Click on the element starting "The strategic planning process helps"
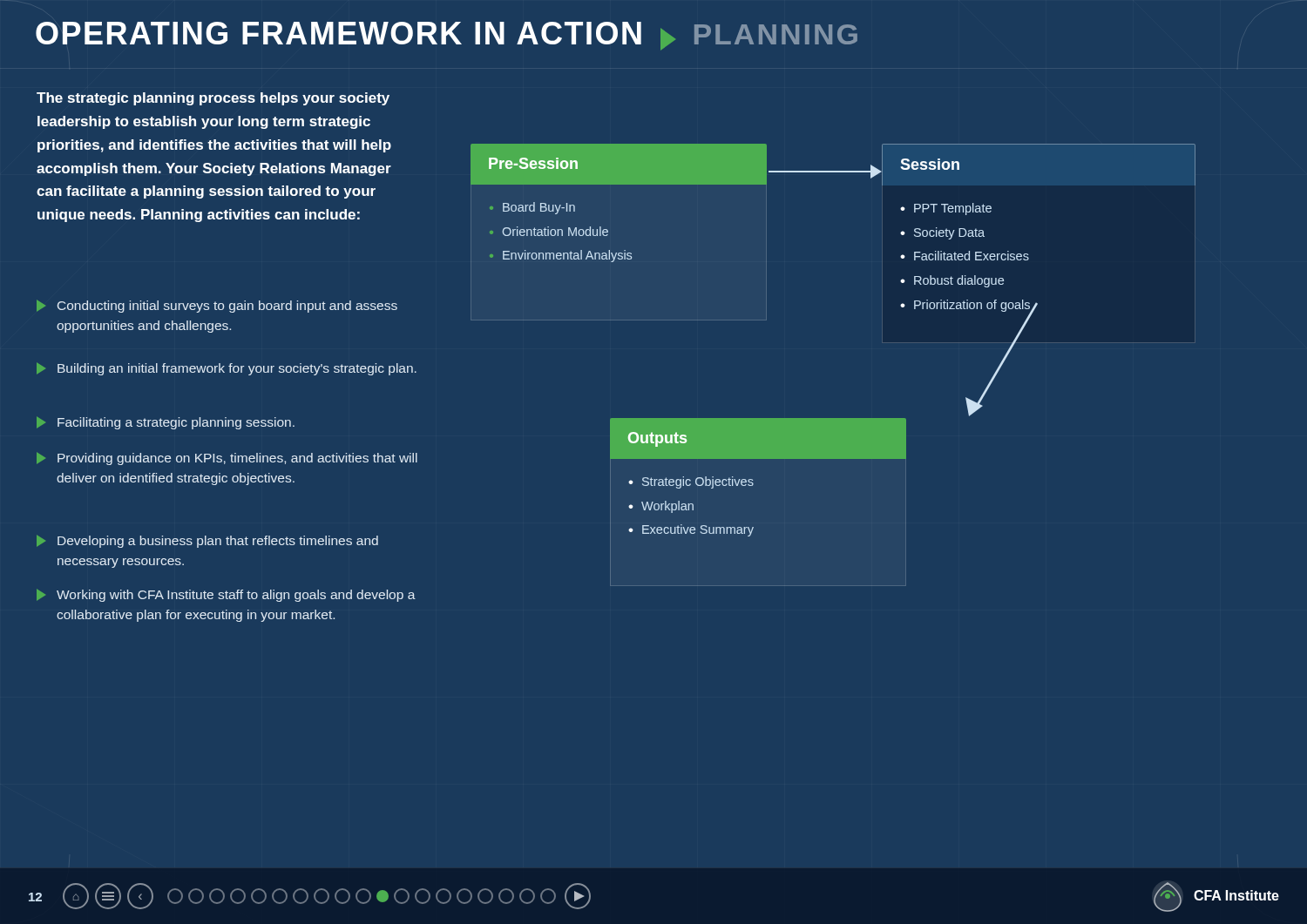This screenshot has height=924, width=1307. 214,156
